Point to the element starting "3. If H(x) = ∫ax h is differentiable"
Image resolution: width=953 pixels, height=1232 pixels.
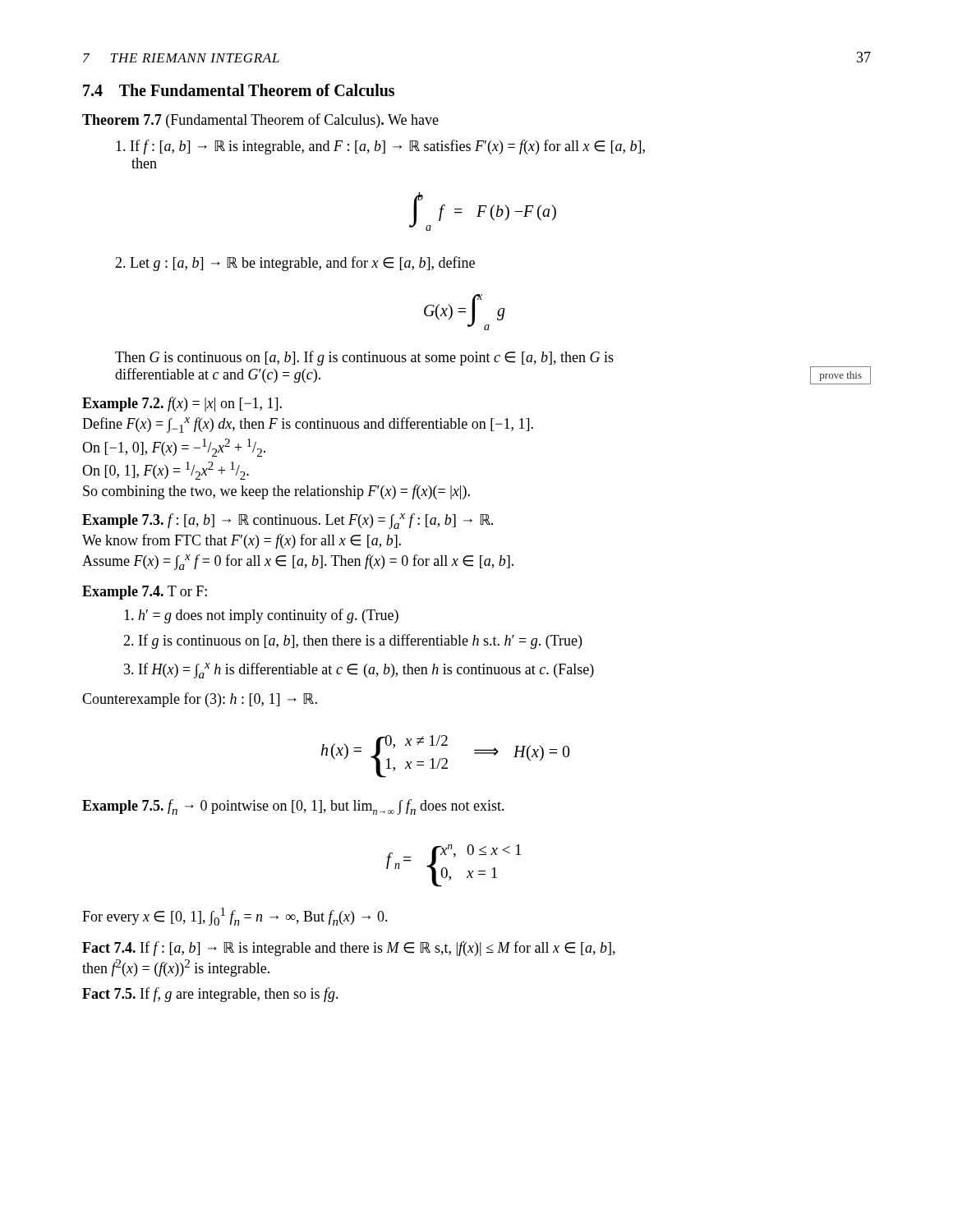click(x=359, y=669)
